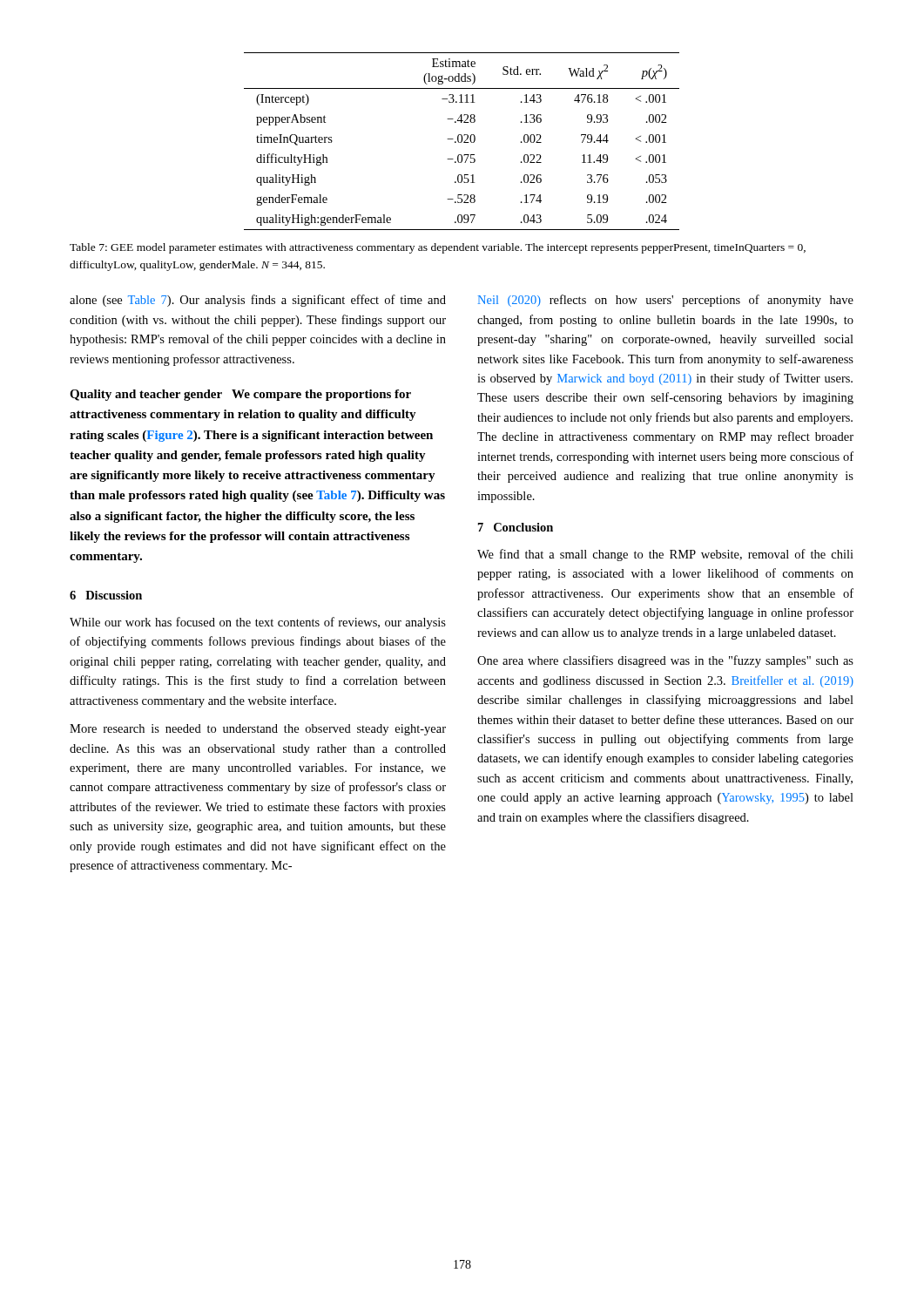Find the region starting "alone (see Table 7). Our"
The width and height of the screenshot is (924, 1307).
click(x=258, y=329)
